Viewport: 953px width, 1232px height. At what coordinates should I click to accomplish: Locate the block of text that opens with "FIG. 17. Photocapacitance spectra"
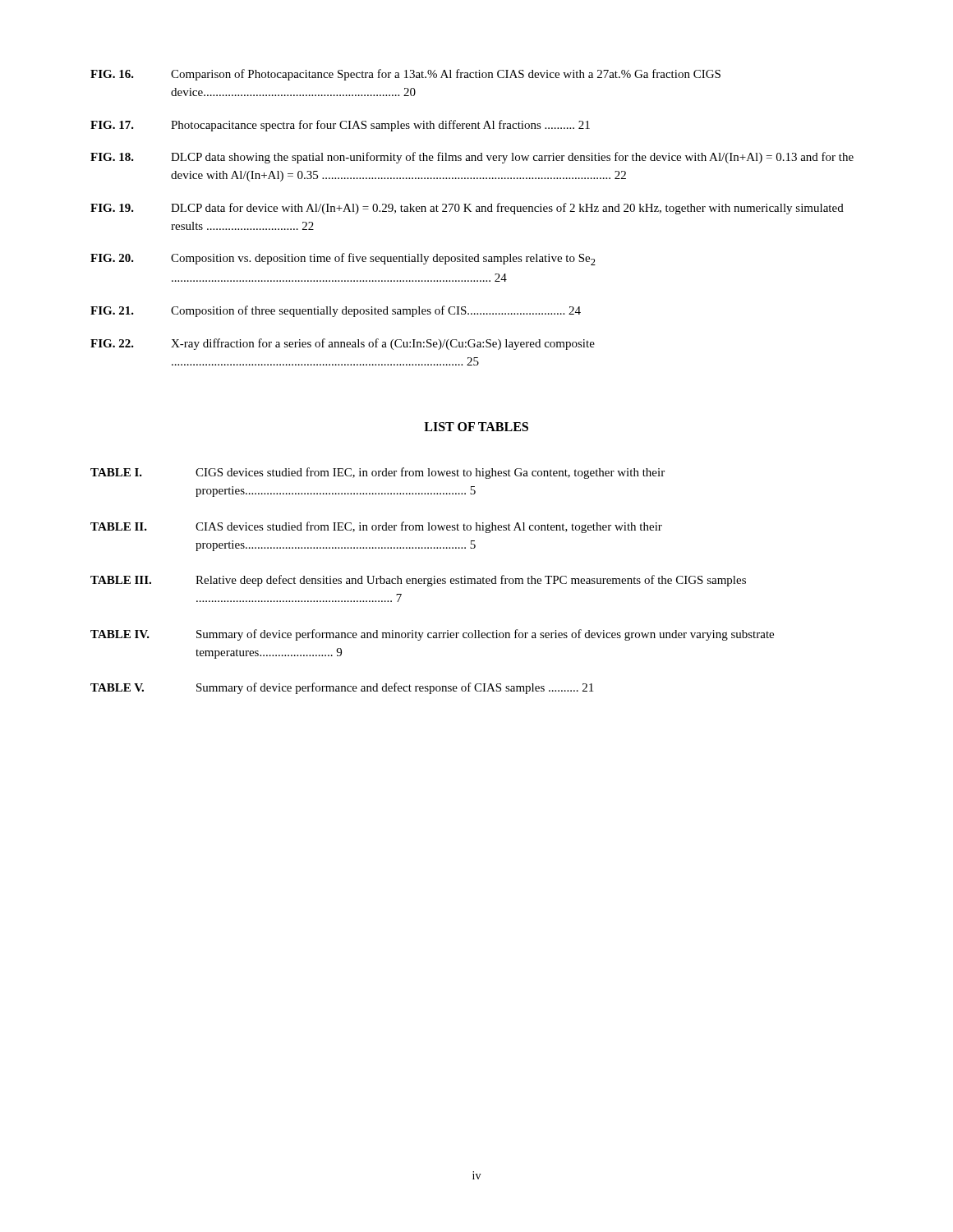click(x=476, y=125)
